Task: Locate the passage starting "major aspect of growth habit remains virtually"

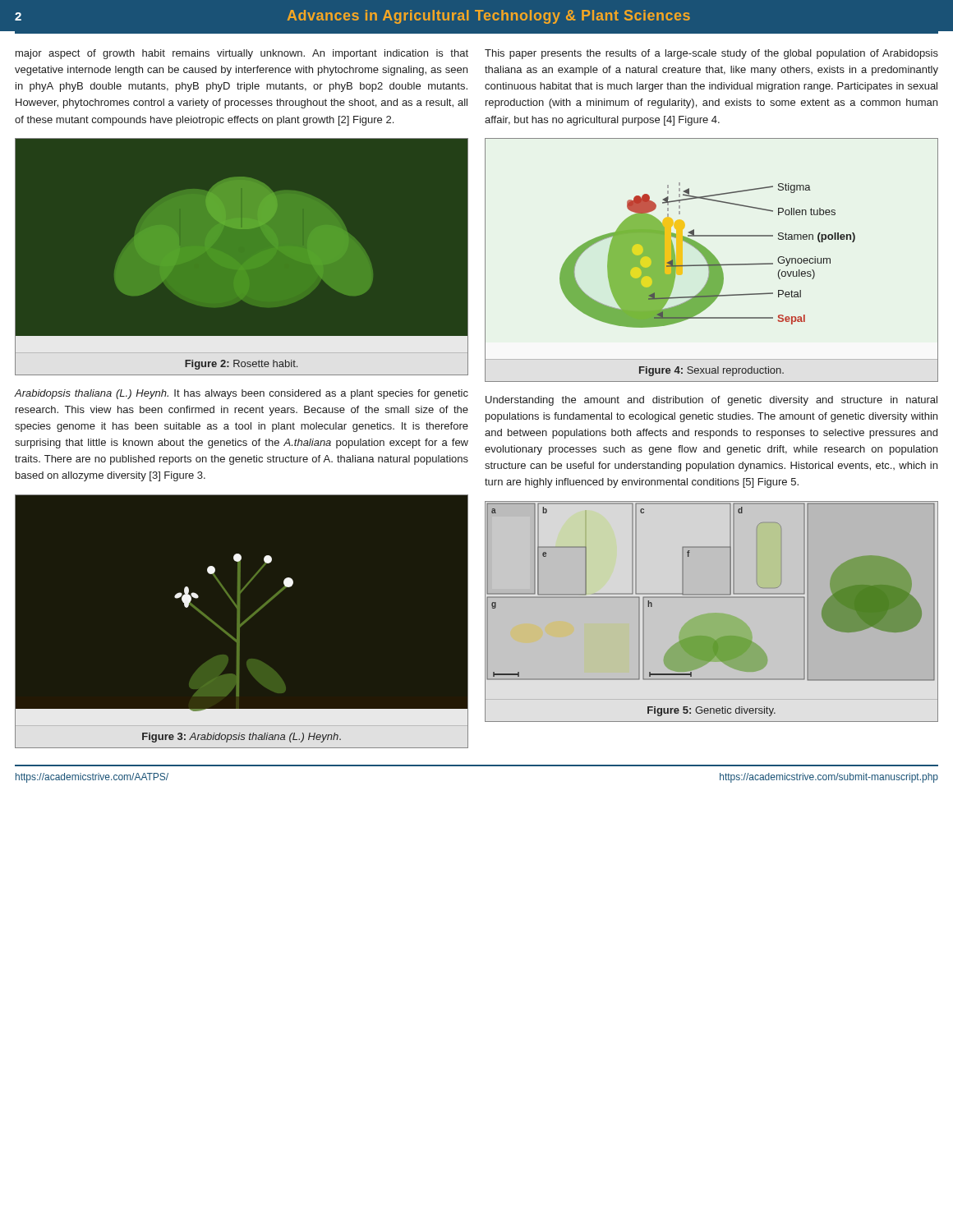Action: [x=242, y=86]
